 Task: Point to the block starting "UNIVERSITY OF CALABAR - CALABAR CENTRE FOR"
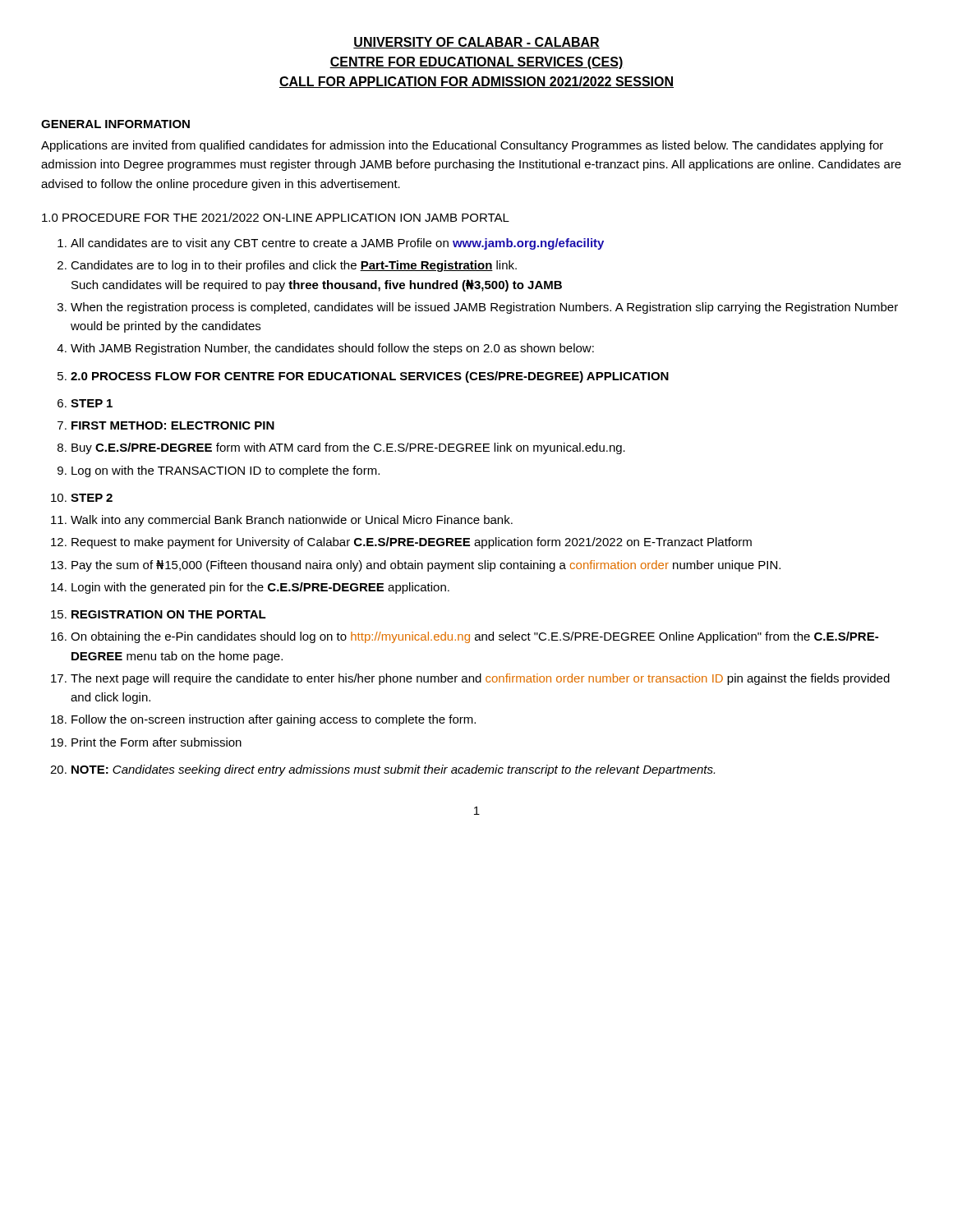coord(476,62)
